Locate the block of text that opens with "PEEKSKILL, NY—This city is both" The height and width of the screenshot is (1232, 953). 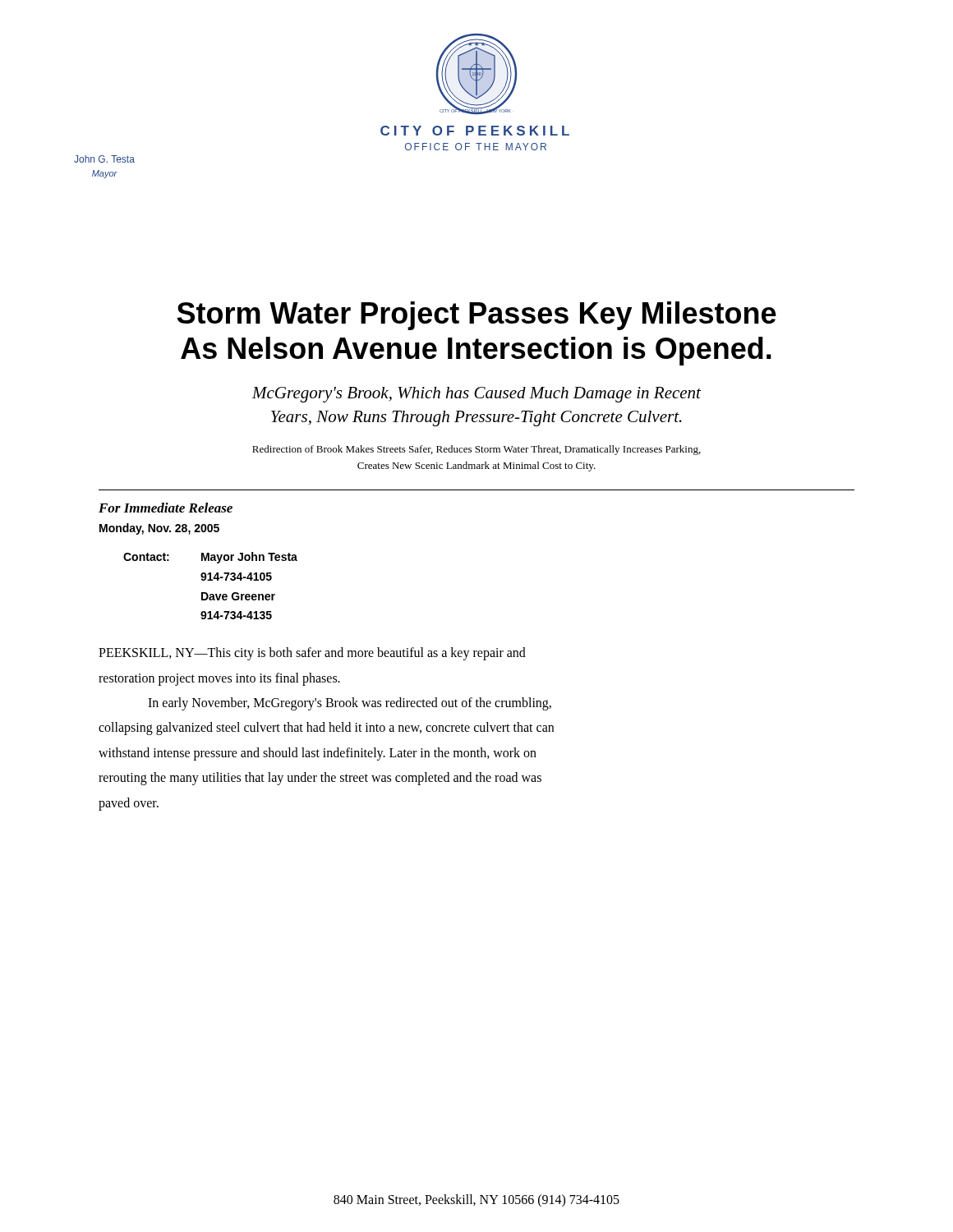point(476,666)
